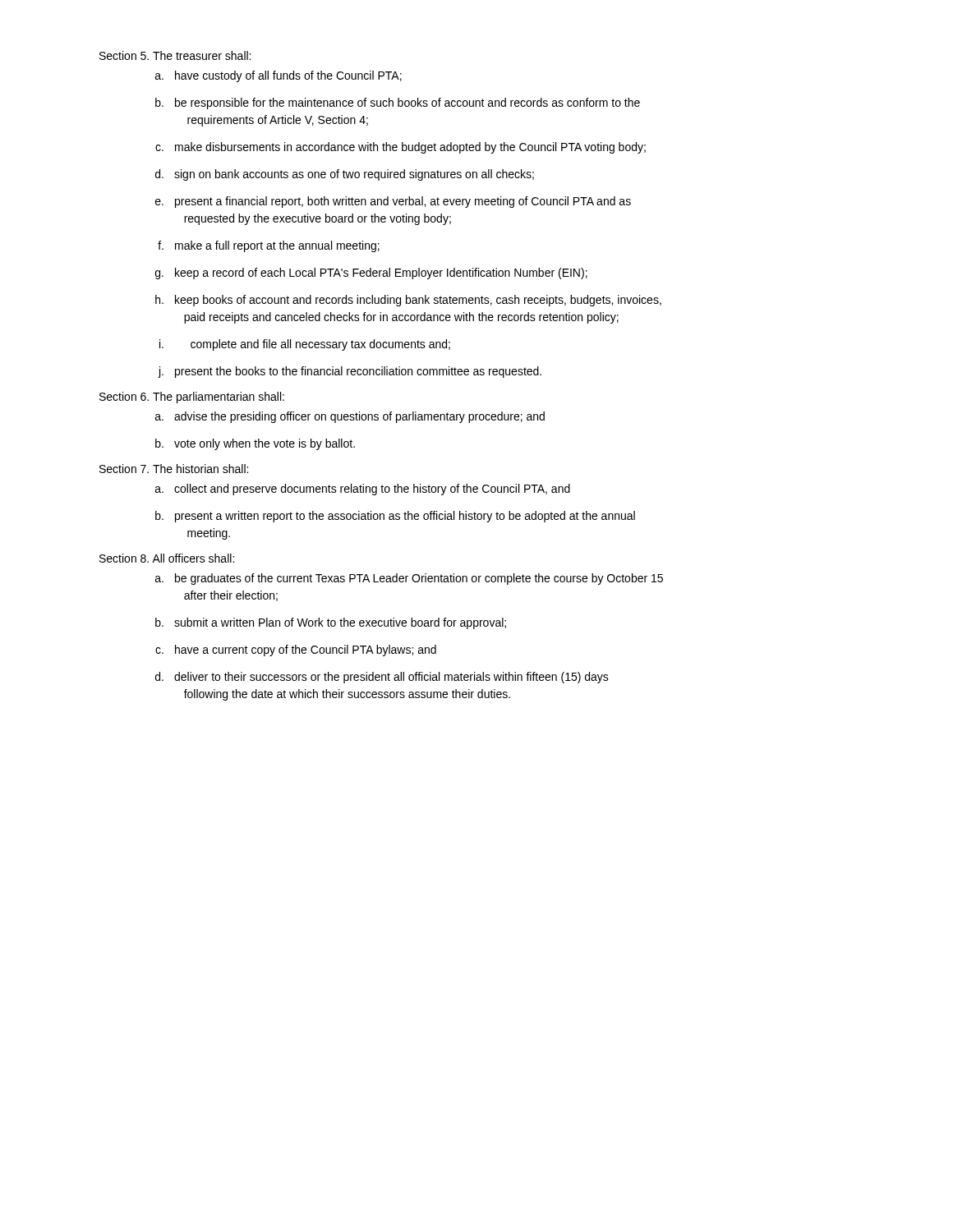Locate the element starting "h. keep books of account"
953x1232 pixels.
tap(489, 309)
